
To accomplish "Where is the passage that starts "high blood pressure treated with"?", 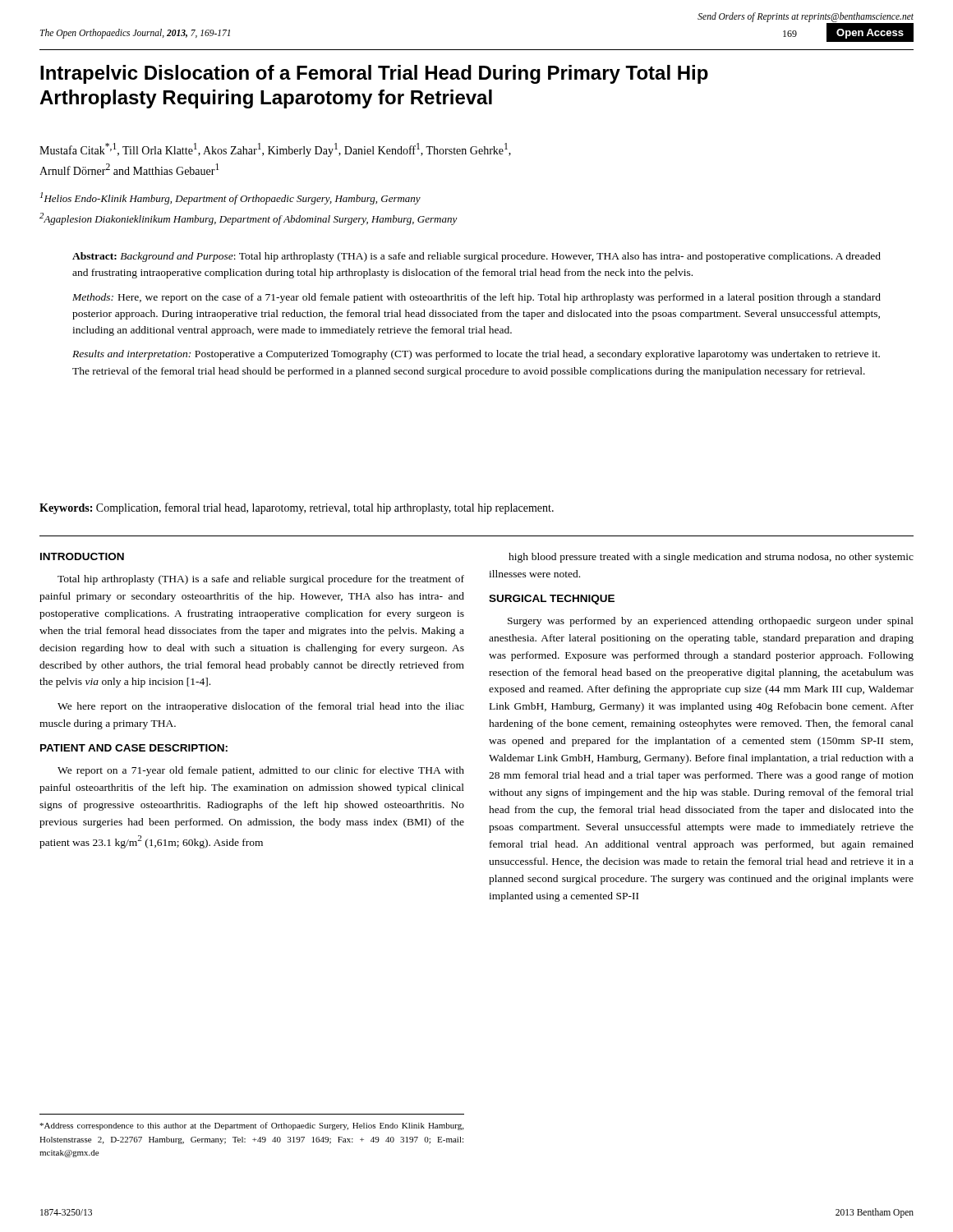I will 701,566.
